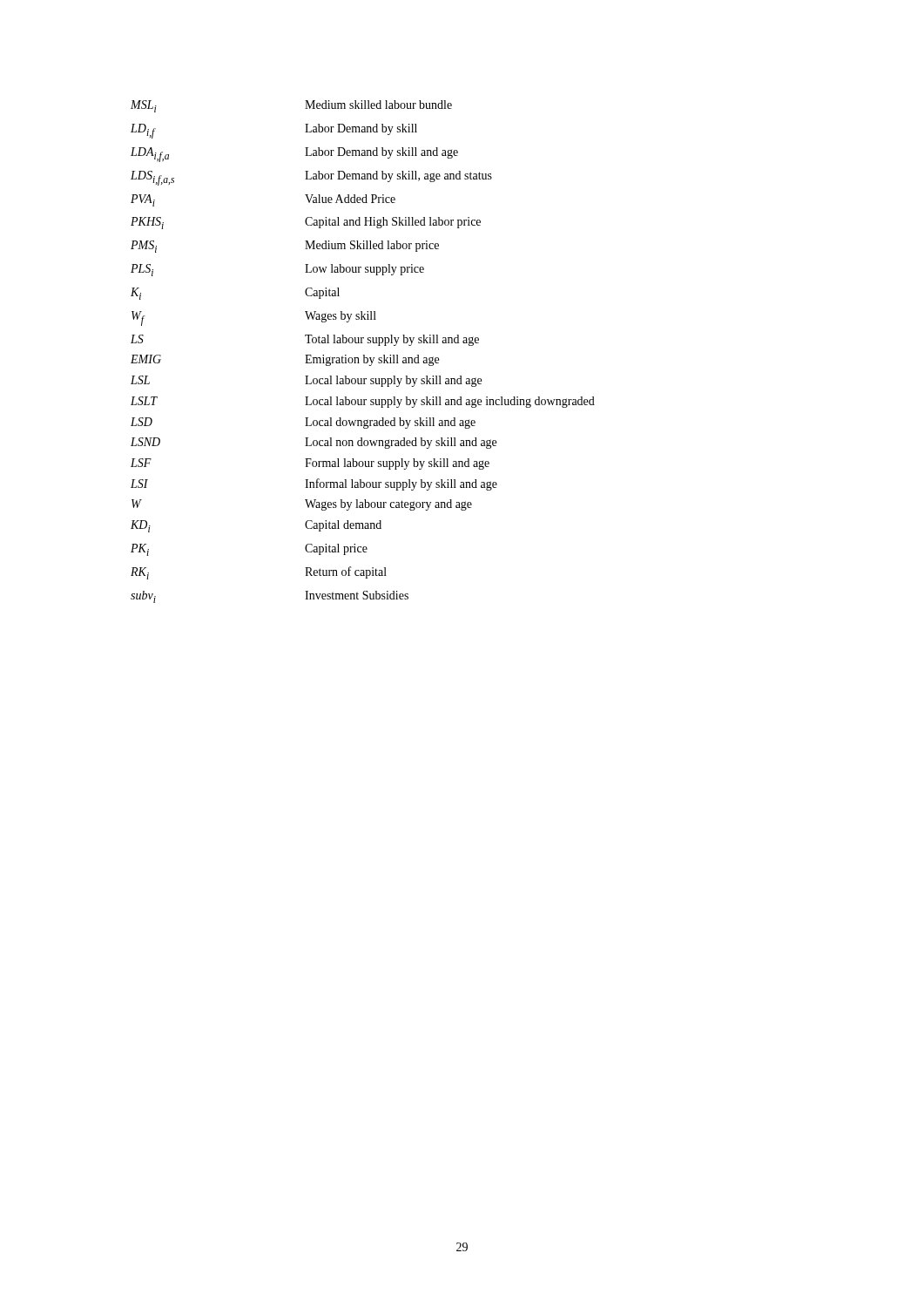Viewport: 924px width, 1307px height.
Task: Select the block starting "PLSi Low labour supply price"
Action: [x=141, y=270]
